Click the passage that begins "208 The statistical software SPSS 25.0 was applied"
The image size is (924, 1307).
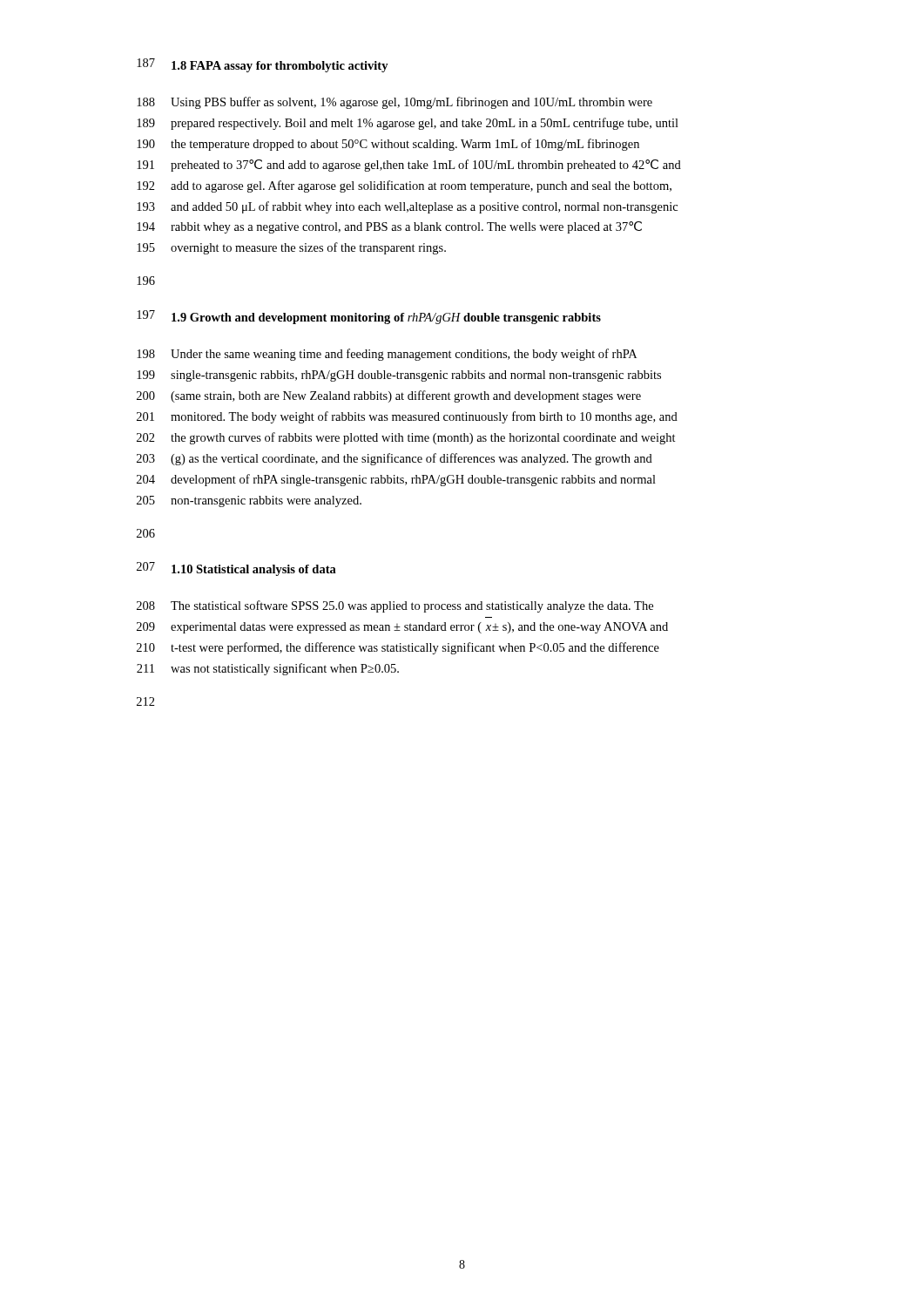475,638
